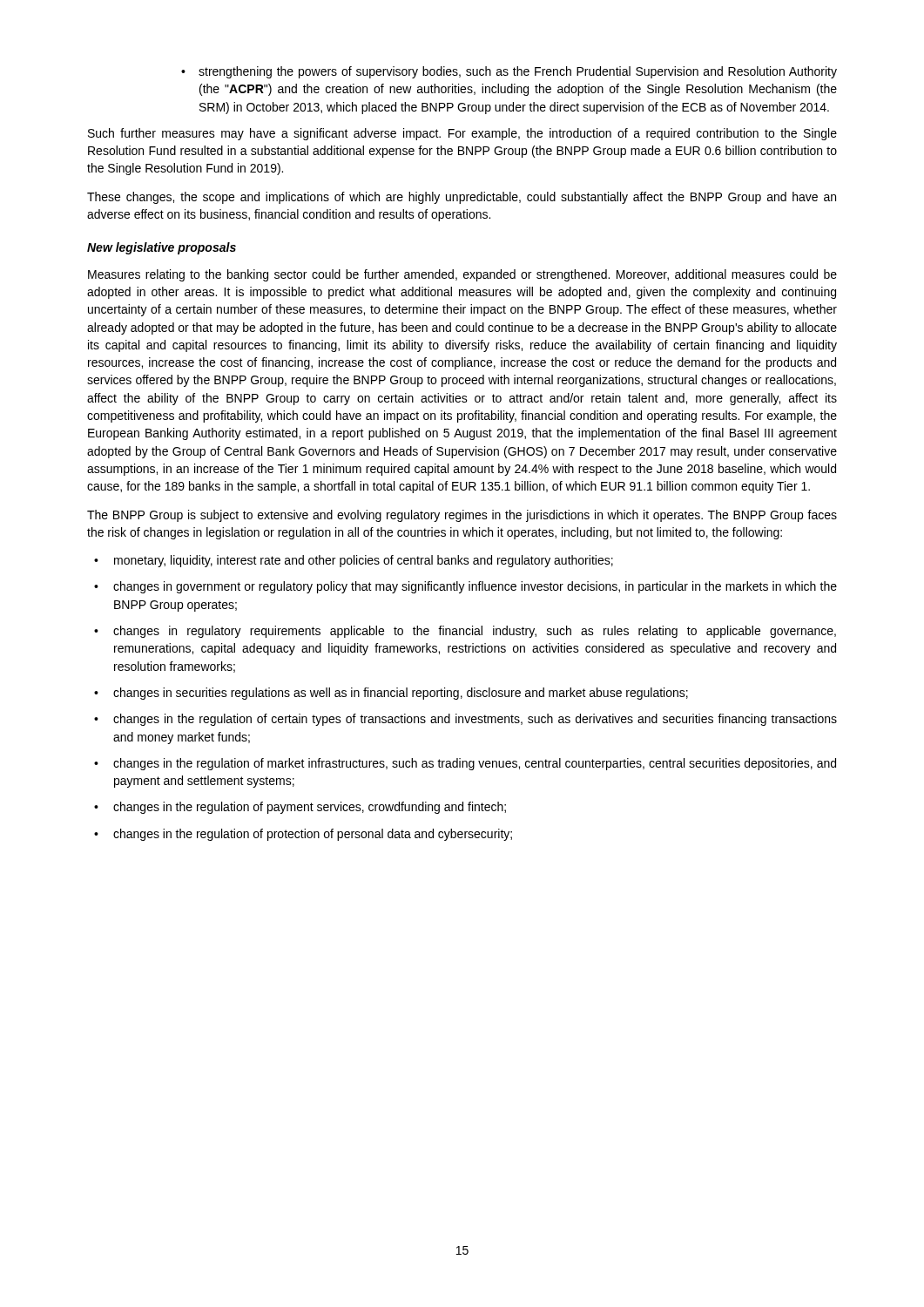Locate the text block starting "changes in securities regulations as well as"

point(401,693)
